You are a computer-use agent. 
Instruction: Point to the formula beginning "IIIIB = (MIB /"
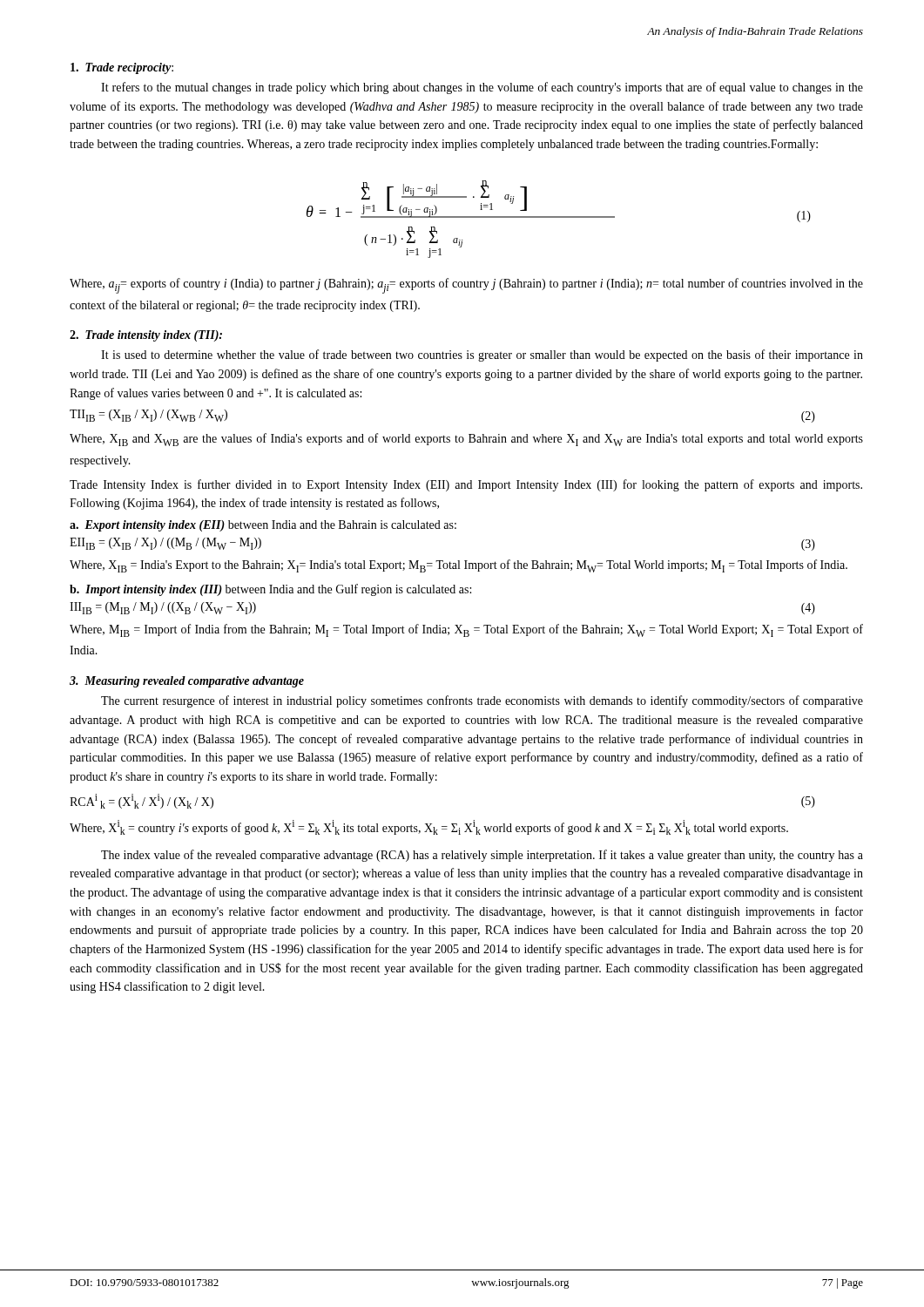162,608
